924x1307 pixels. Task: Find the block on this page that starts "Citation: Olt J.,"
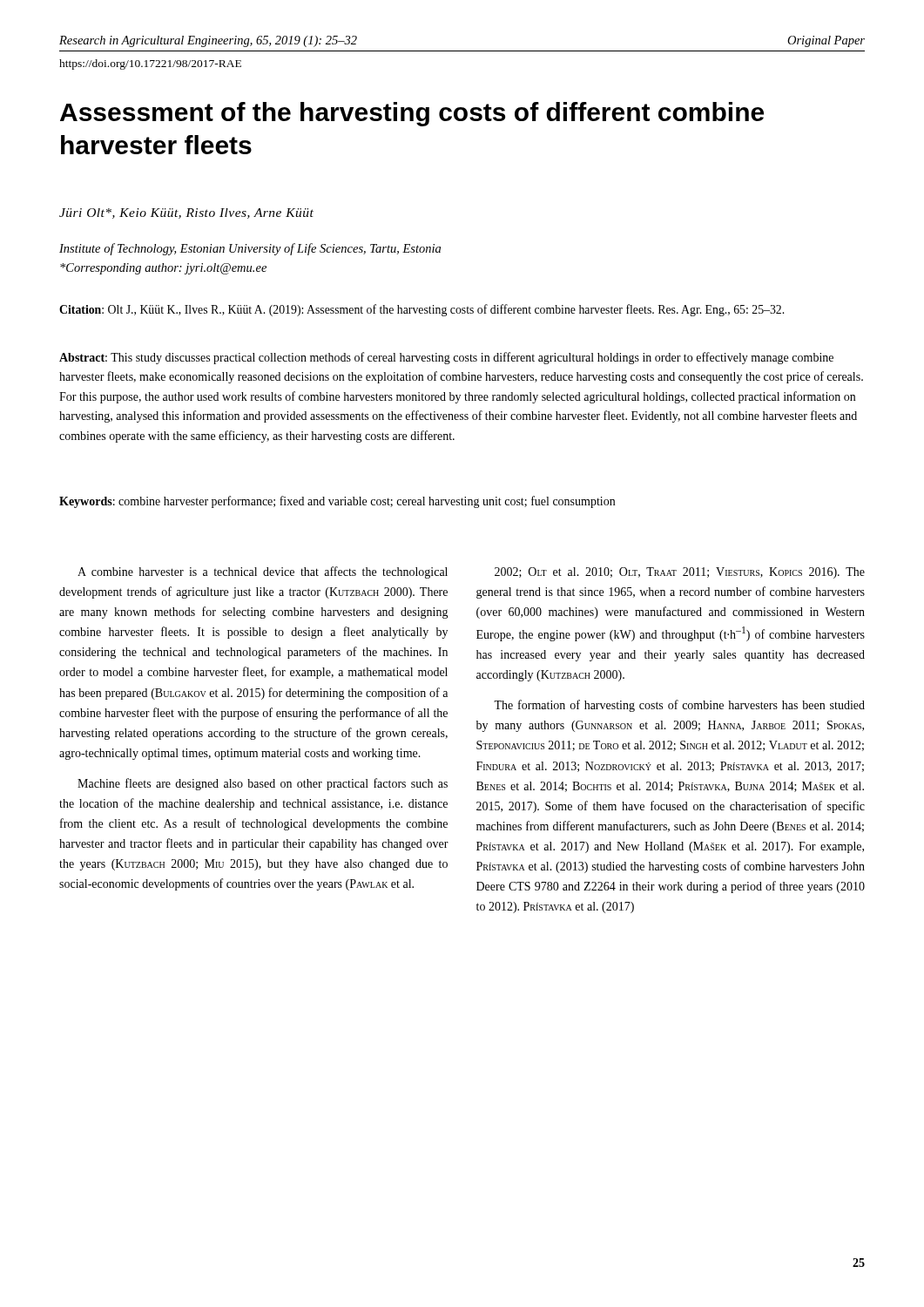point(422,310)
